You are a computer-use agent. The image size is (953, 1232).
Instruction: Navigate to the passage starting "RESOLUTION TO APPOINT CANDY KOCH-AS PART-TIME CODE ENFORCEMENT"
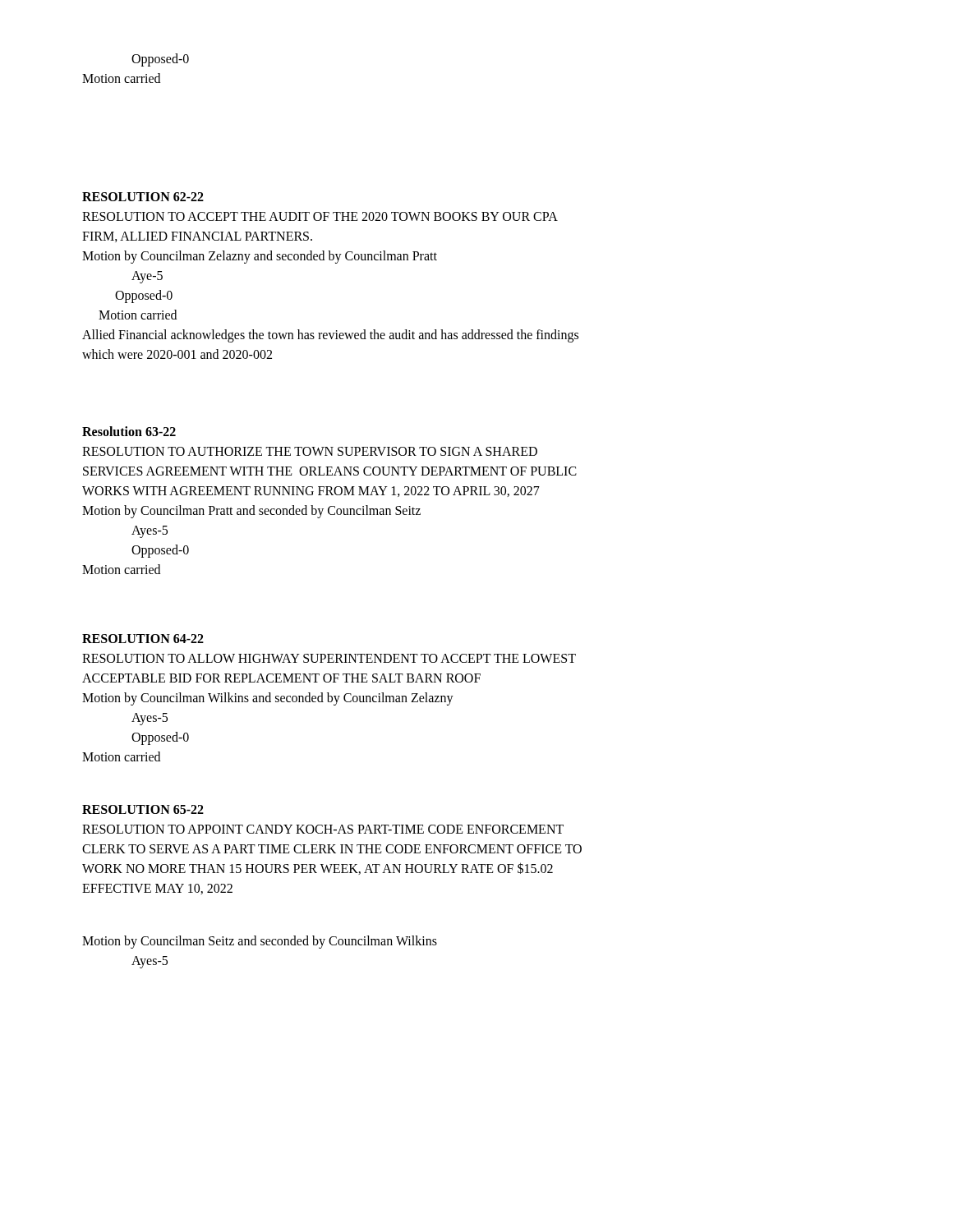pos(476,859)
